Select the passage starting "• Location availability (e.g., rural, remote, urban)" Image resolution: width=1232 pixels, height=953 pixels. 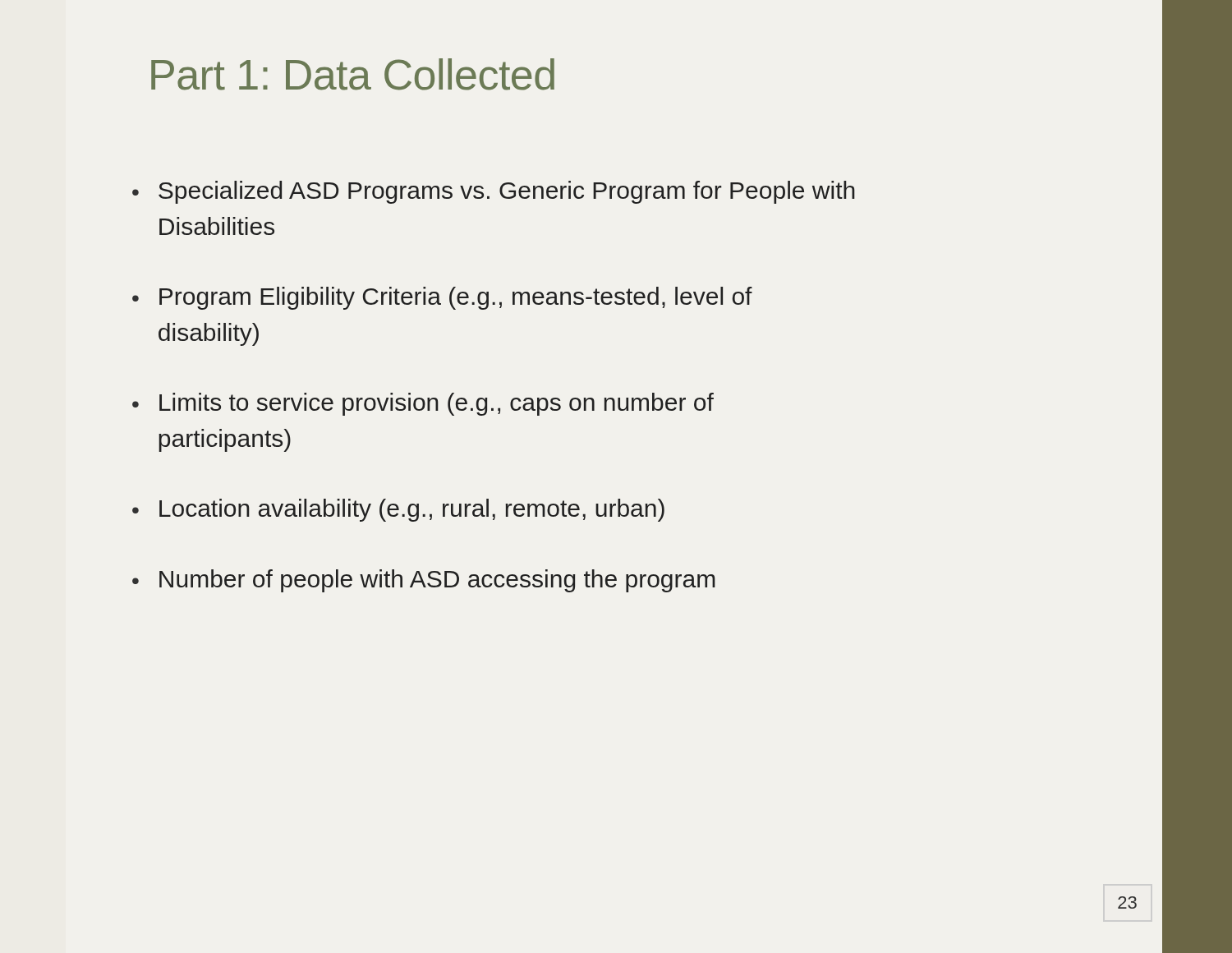(399, 508)
